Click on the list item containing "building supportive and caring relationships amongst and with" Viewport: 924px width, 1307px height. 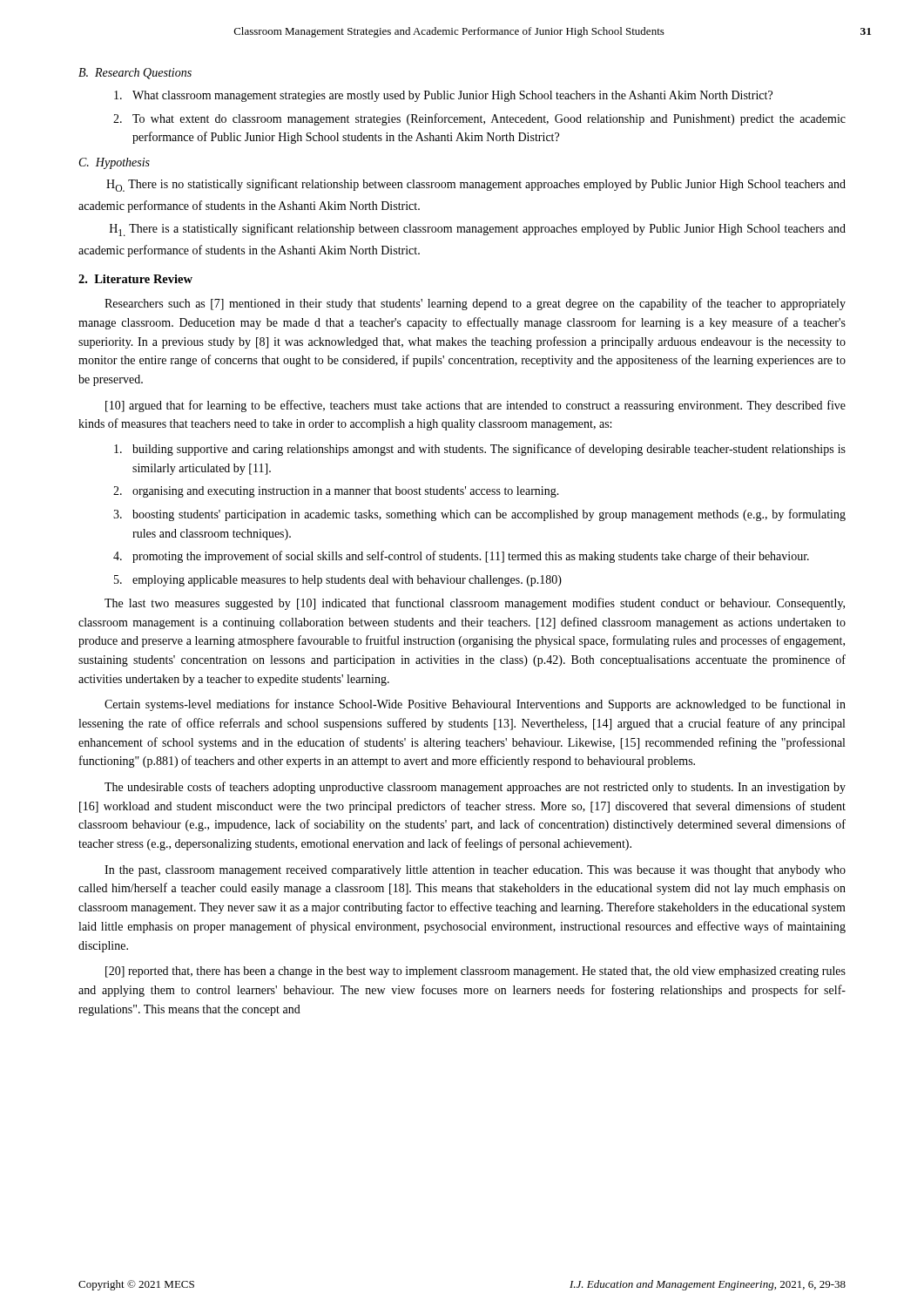pos(479,459)
